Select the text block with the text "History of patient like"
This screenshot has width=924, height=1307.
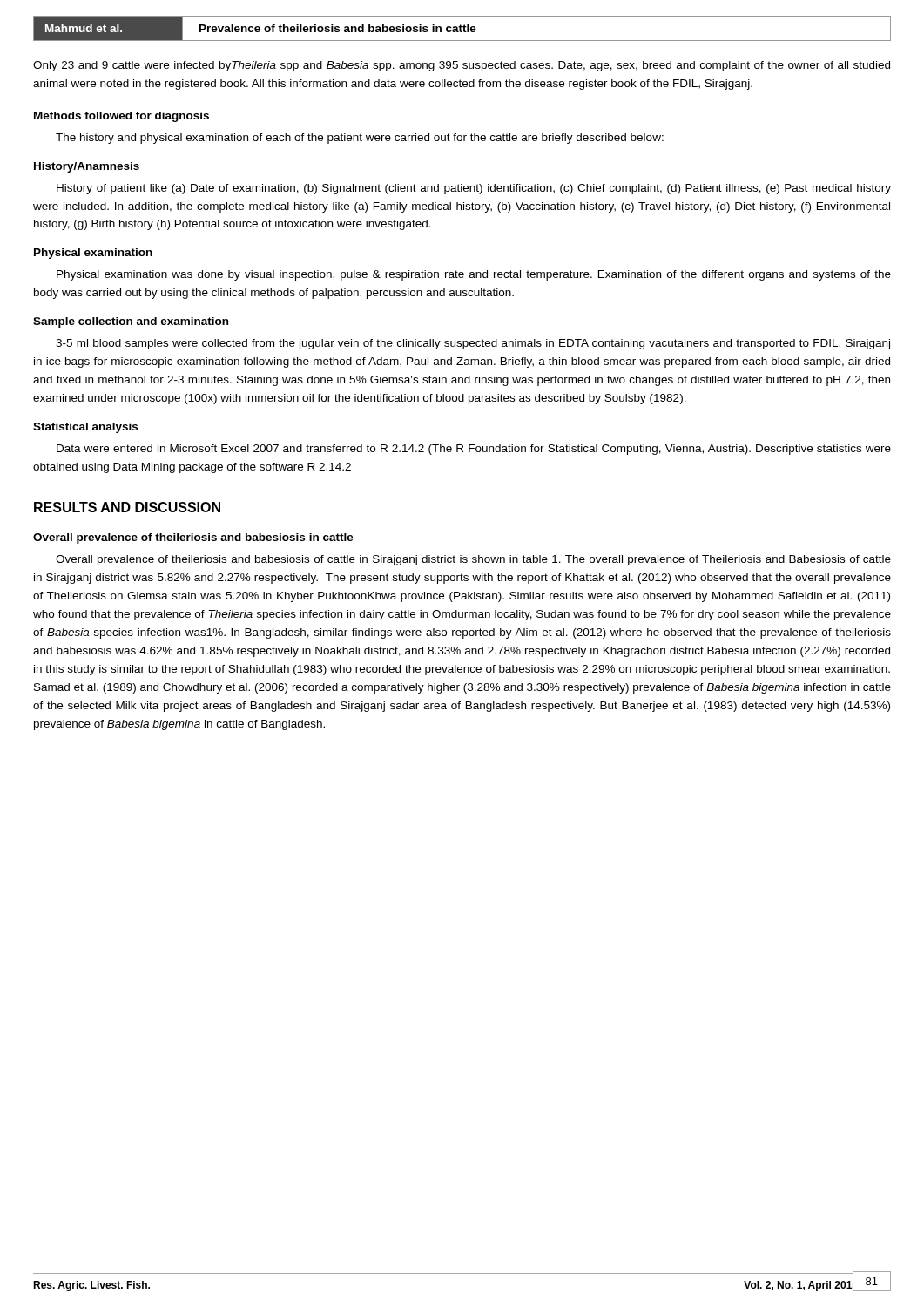click(x=462, y=206)
